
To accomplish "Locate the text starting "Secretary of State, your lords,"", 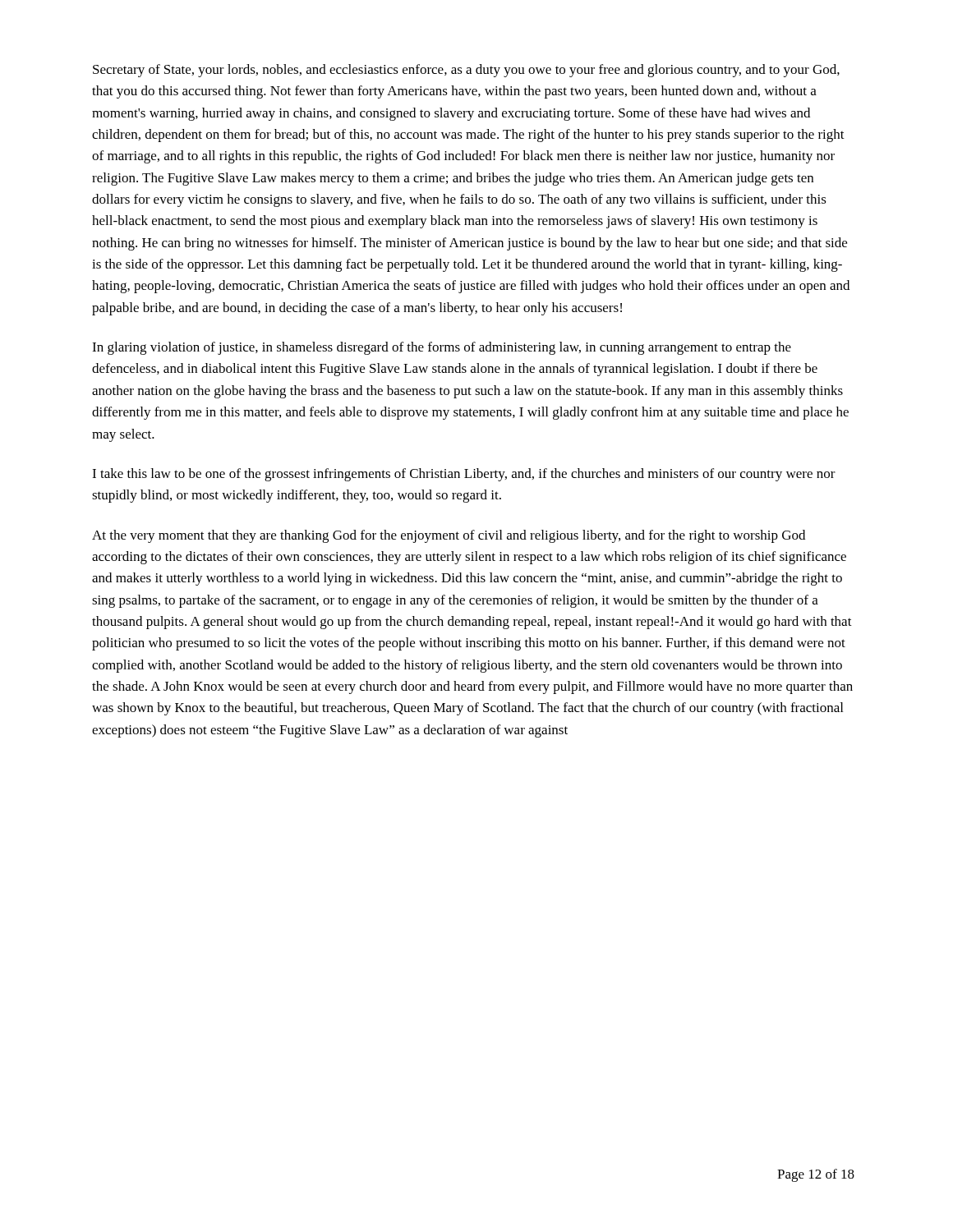I will pyautogui.click(x=471, y=188).
